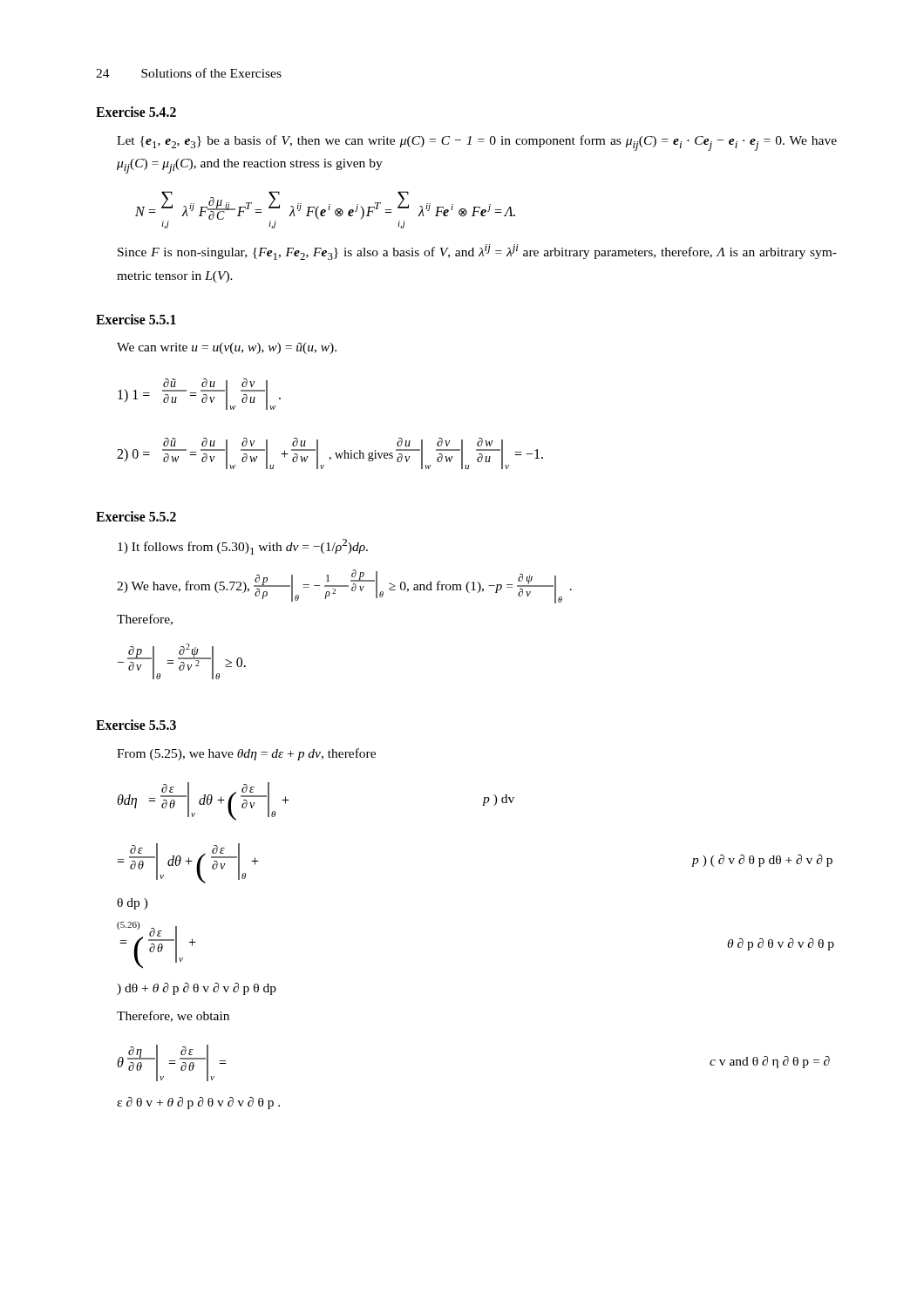Locate the text that says "Therefore, we obtain"
The width and height of the screenshot is (924, 1308).
pyautogui.click(x=173, y=1015)
